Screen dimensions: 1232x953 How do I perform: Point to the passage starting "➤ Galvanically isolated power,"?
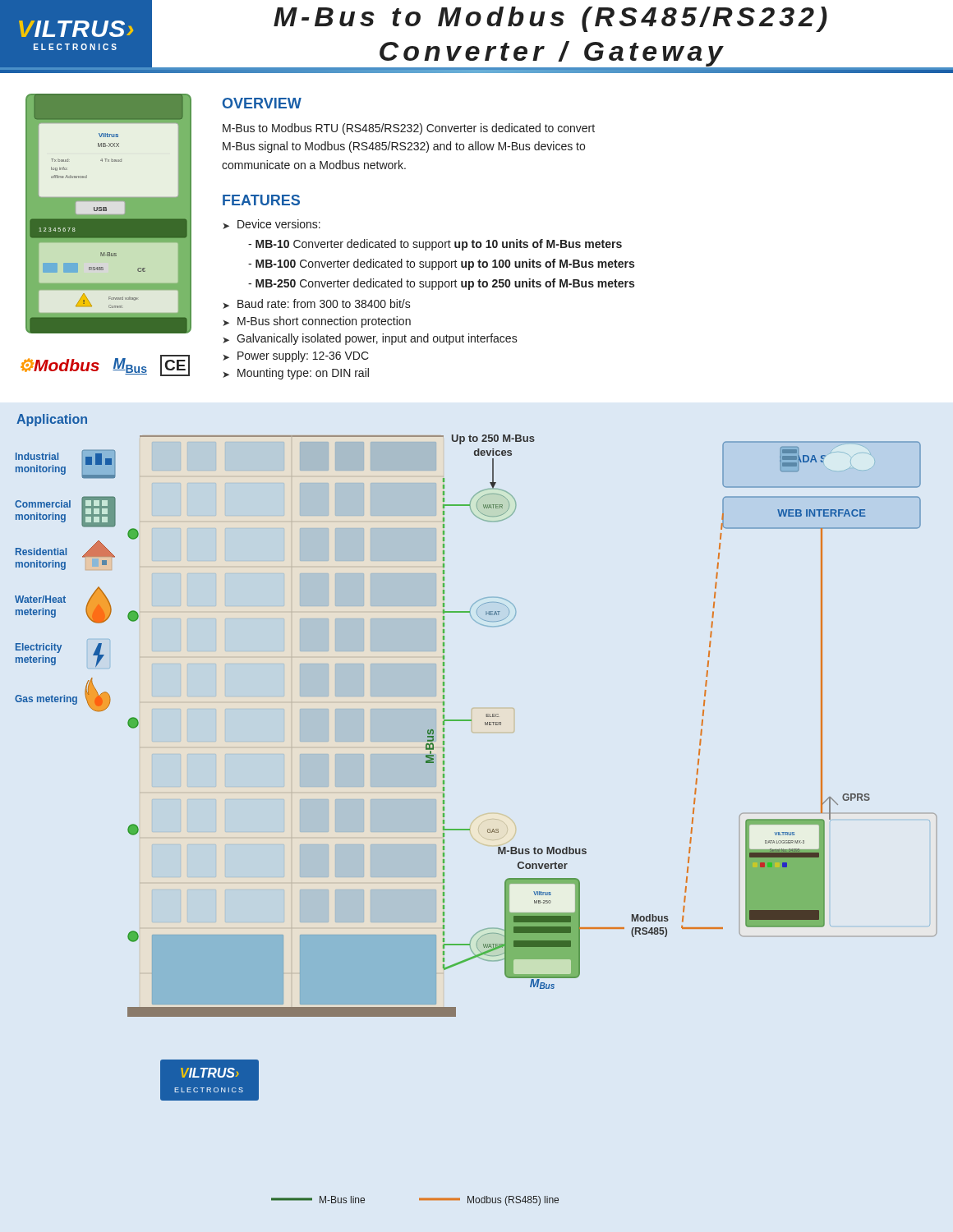click(370, 338)
